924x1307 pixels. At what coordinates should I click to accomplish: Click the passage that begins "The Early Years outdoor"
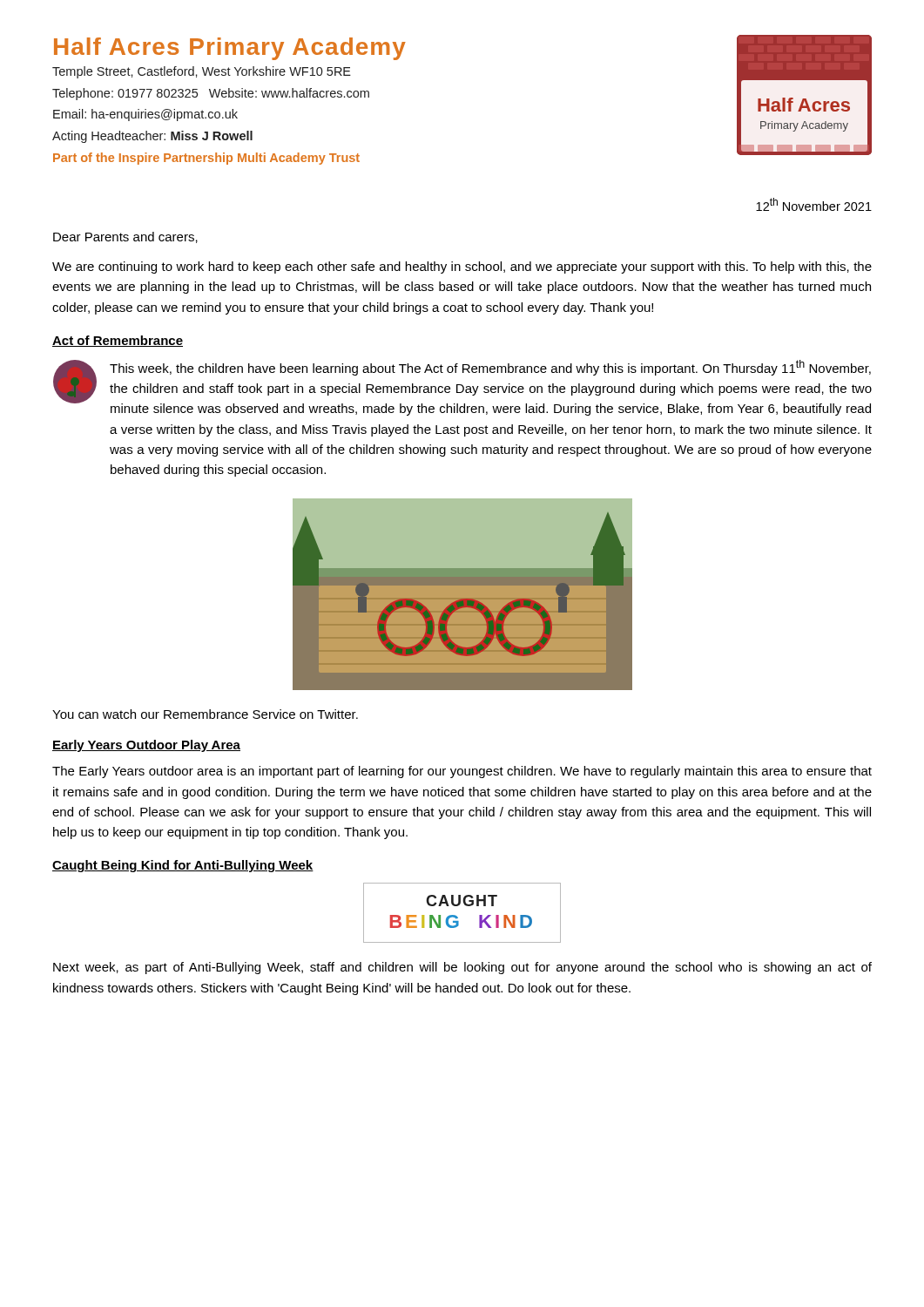(462, 801)
